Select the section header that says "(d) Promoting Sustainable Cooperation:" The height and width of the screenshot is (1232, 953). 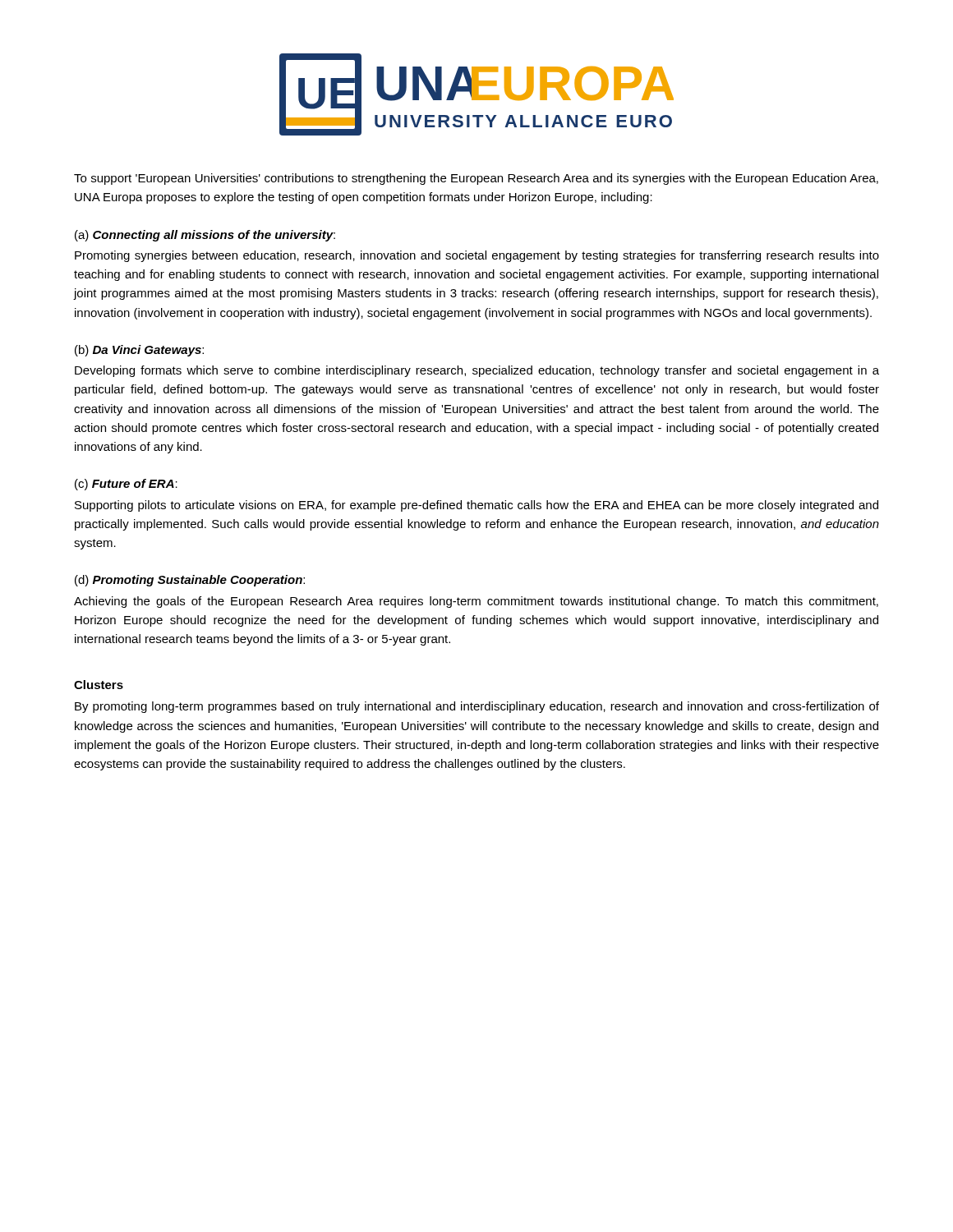click(190, 580)
